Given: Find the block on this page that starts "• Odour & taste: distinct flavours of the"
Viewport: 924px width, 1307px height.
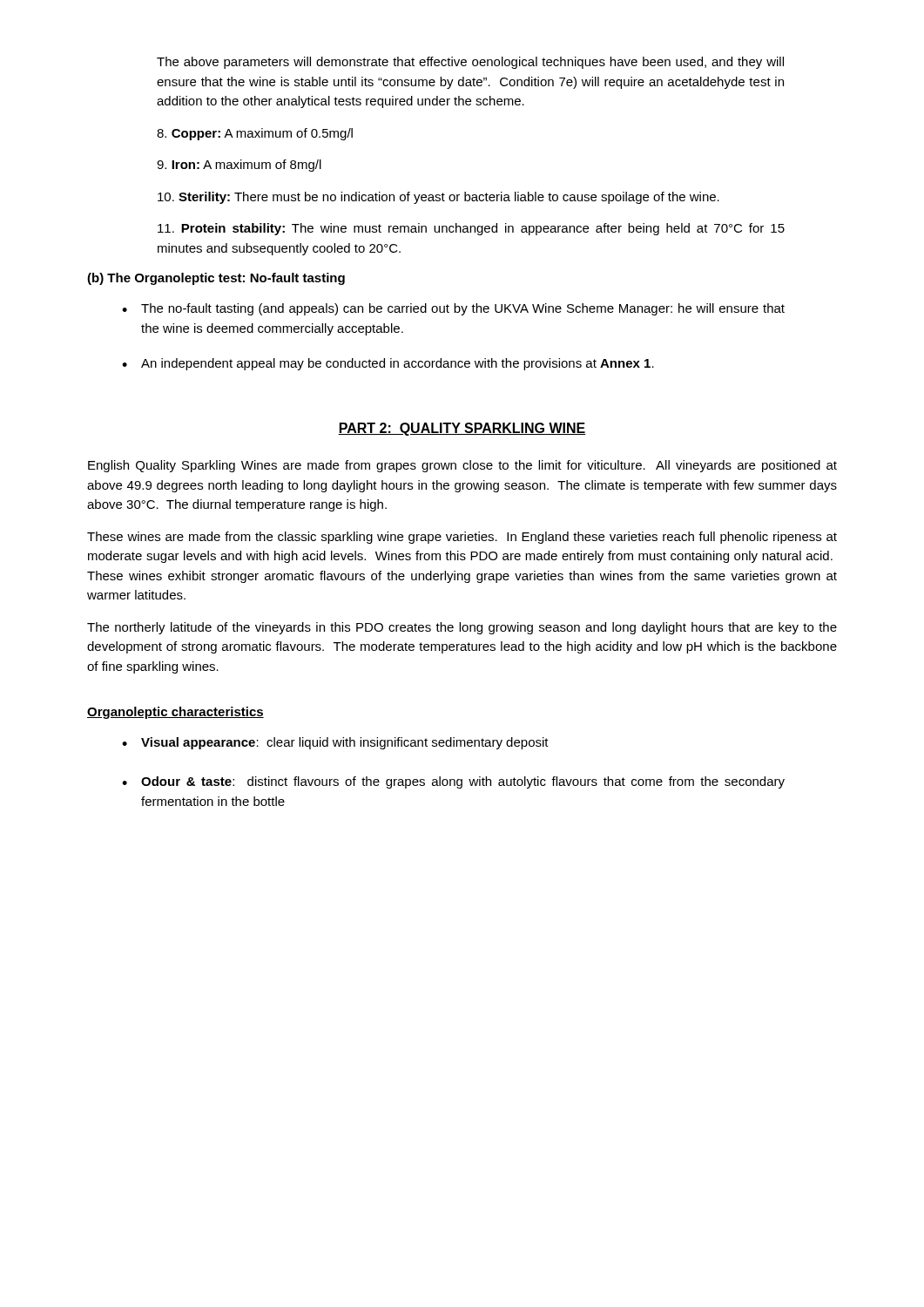Looking at the screenshot, I should point(453,792).
